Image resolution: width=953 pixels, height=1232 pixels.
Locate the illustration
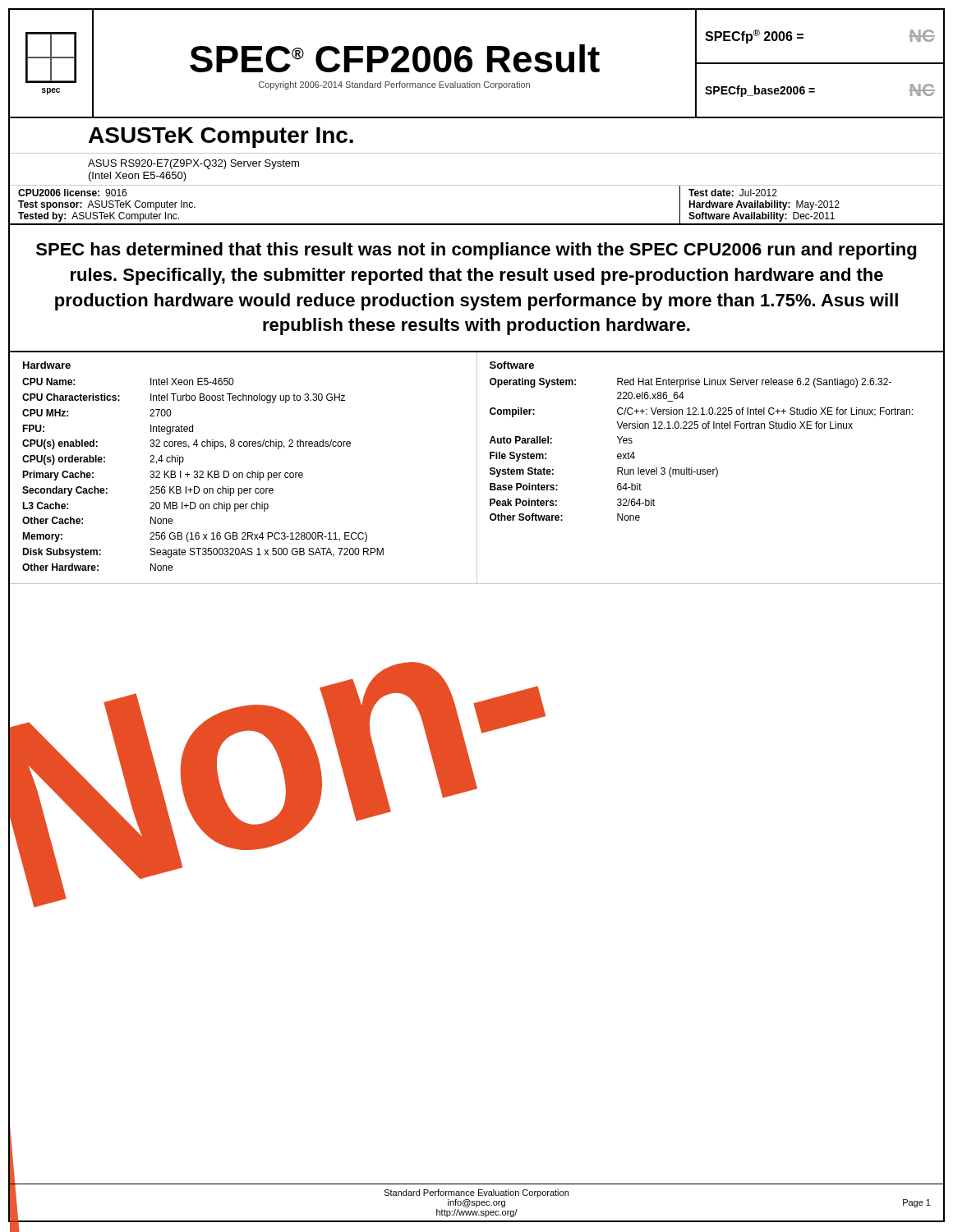[476, 908]
